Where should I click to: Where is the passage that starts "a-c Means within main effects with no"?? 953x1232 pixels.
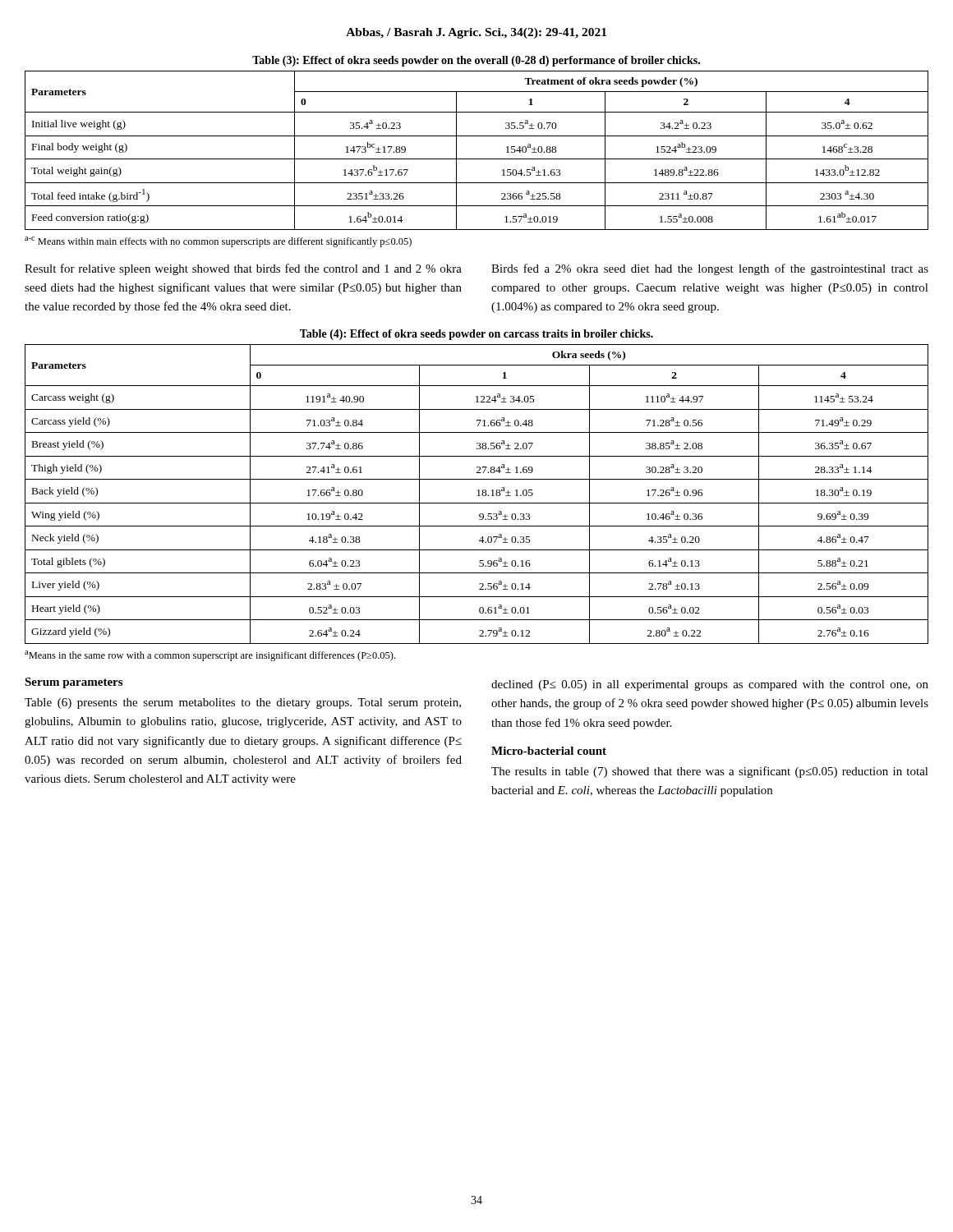point(218,240)
